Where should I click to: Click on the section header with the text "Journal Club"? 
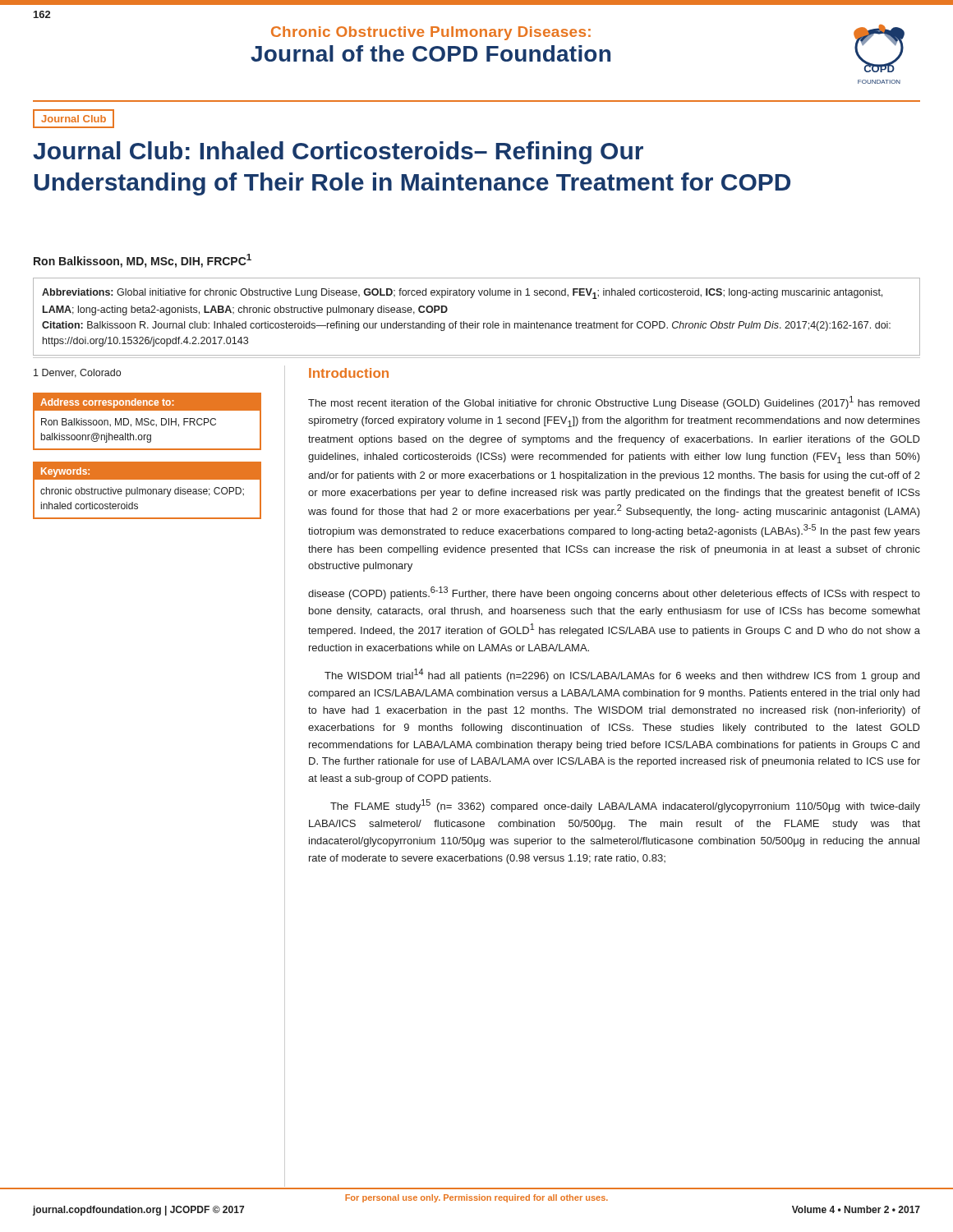74,119
